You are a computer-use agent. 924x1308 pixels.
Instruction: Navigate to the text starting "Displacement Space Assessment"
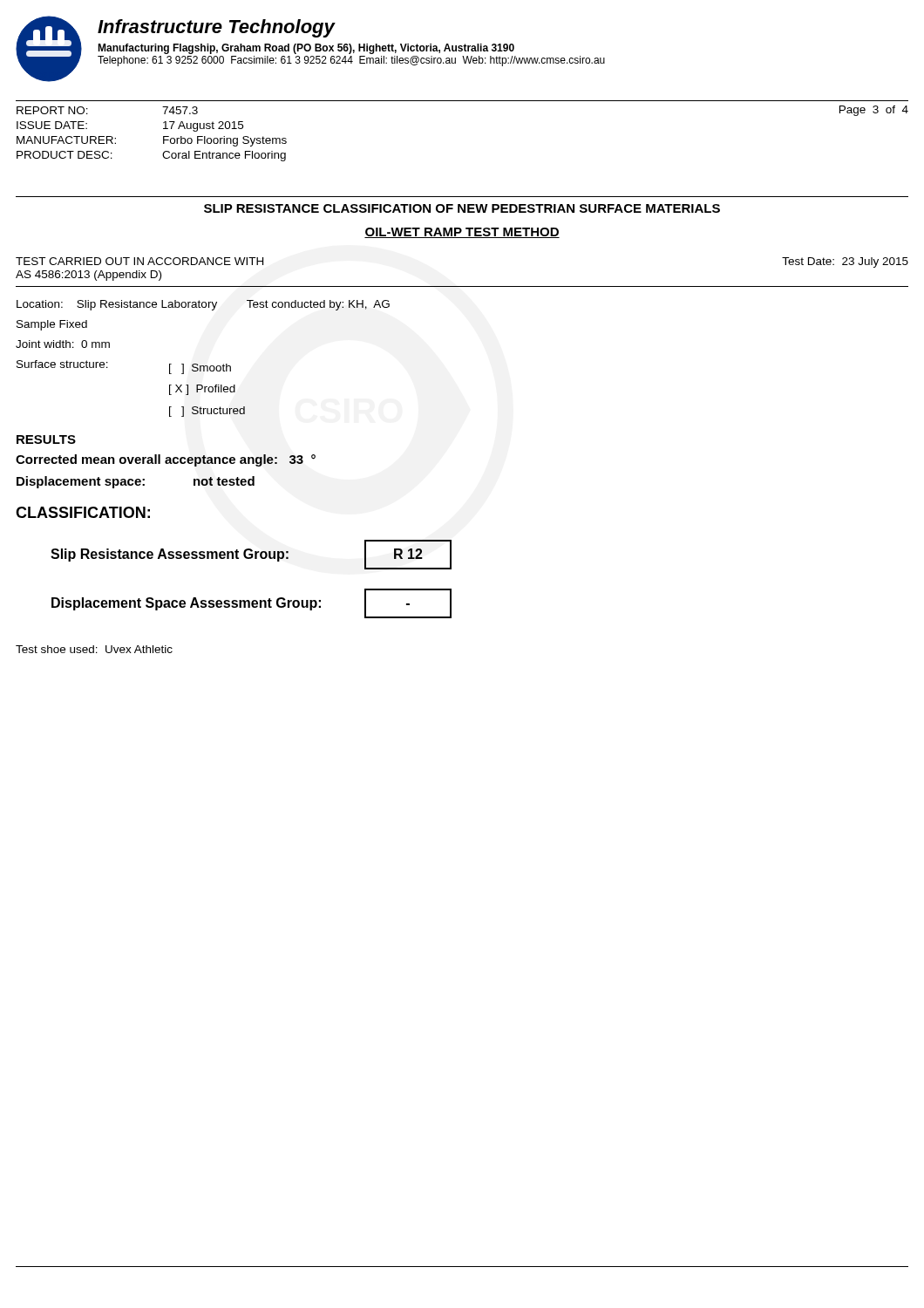[x=251, y=603]
